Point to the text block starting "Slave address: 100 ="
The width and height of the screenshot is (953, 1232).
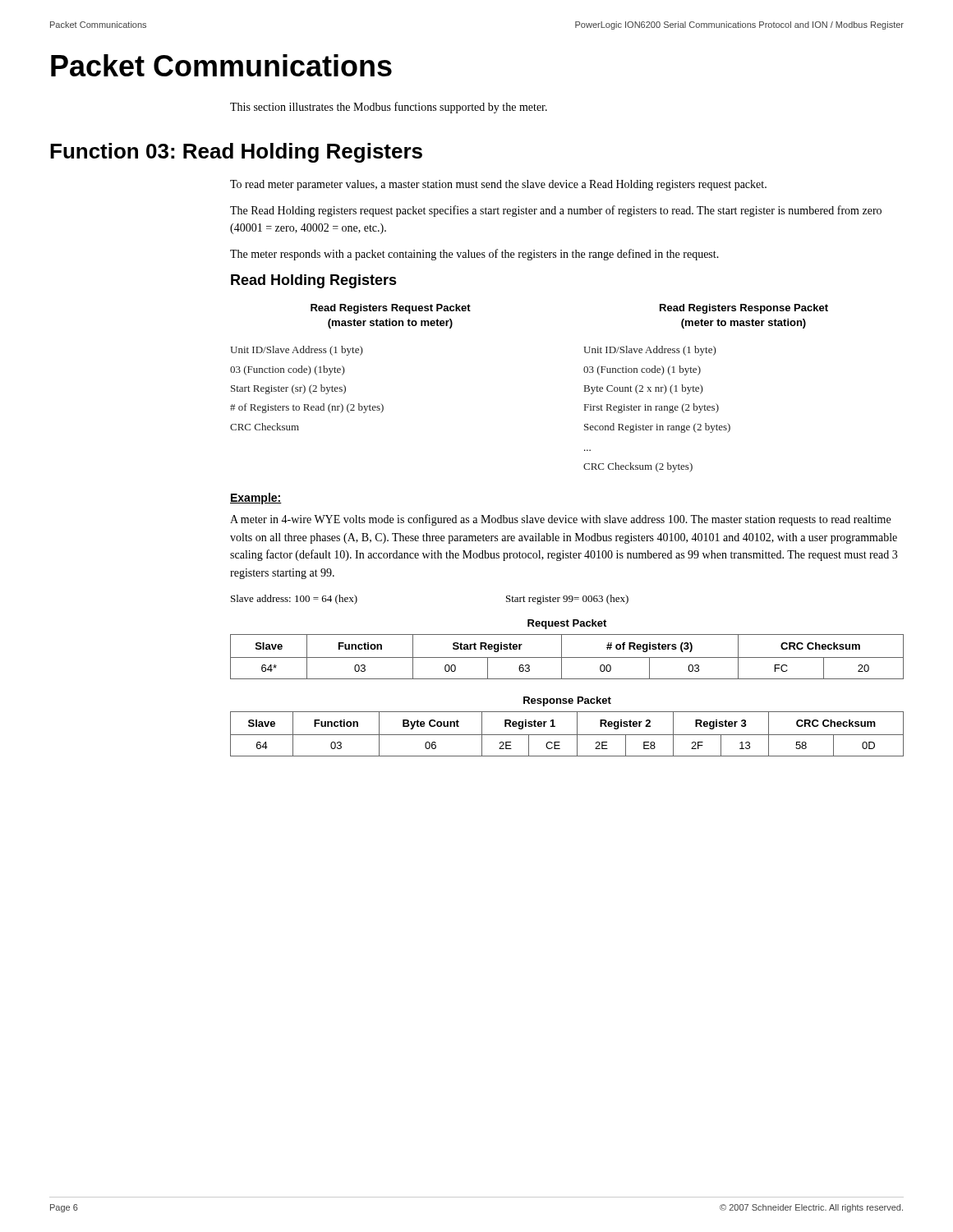tap(297, 599)
